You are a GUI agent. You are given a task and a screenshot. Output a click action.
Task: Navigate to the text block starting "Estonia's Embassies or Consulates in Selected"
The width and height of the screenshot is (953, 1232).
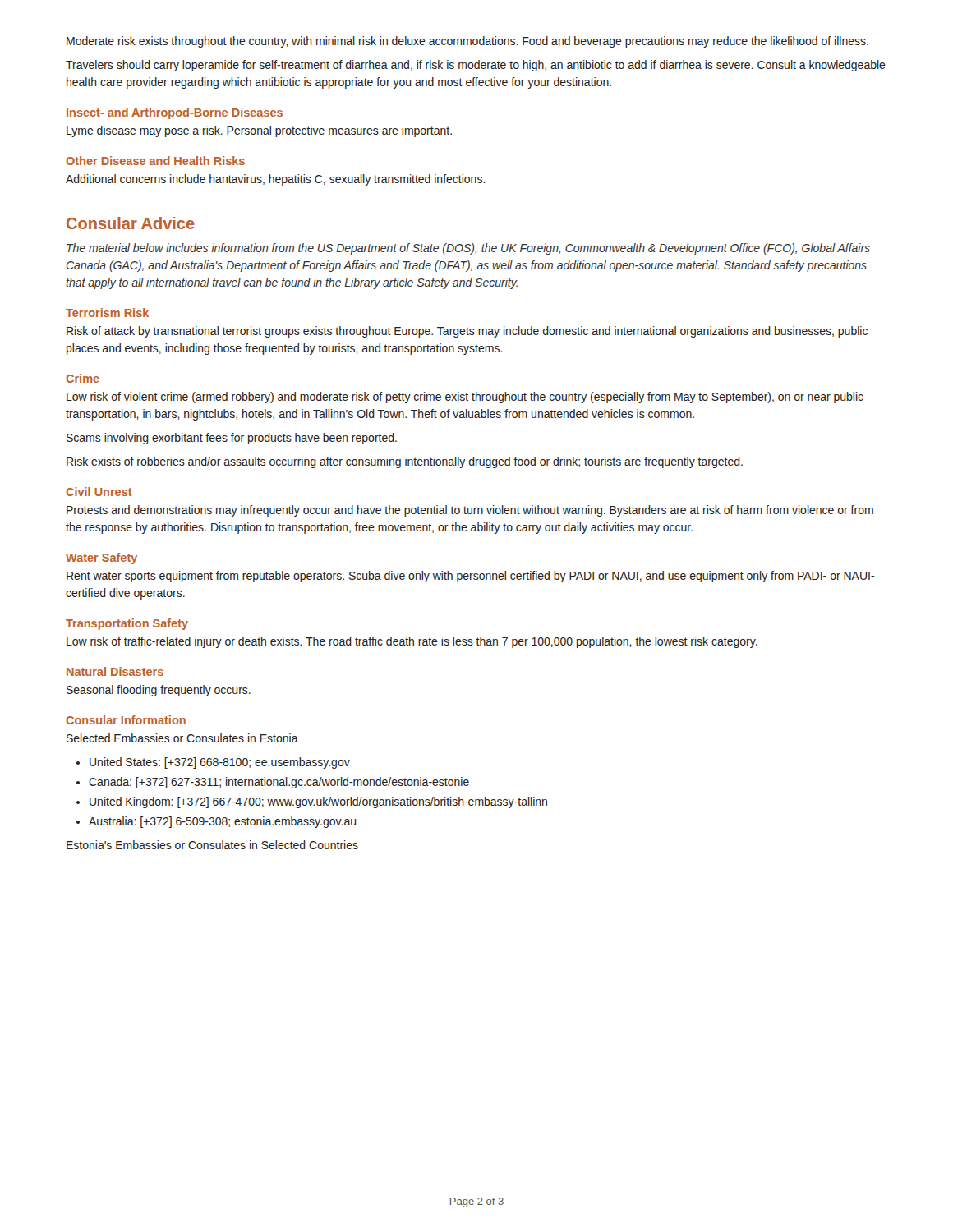pos(212,845)
